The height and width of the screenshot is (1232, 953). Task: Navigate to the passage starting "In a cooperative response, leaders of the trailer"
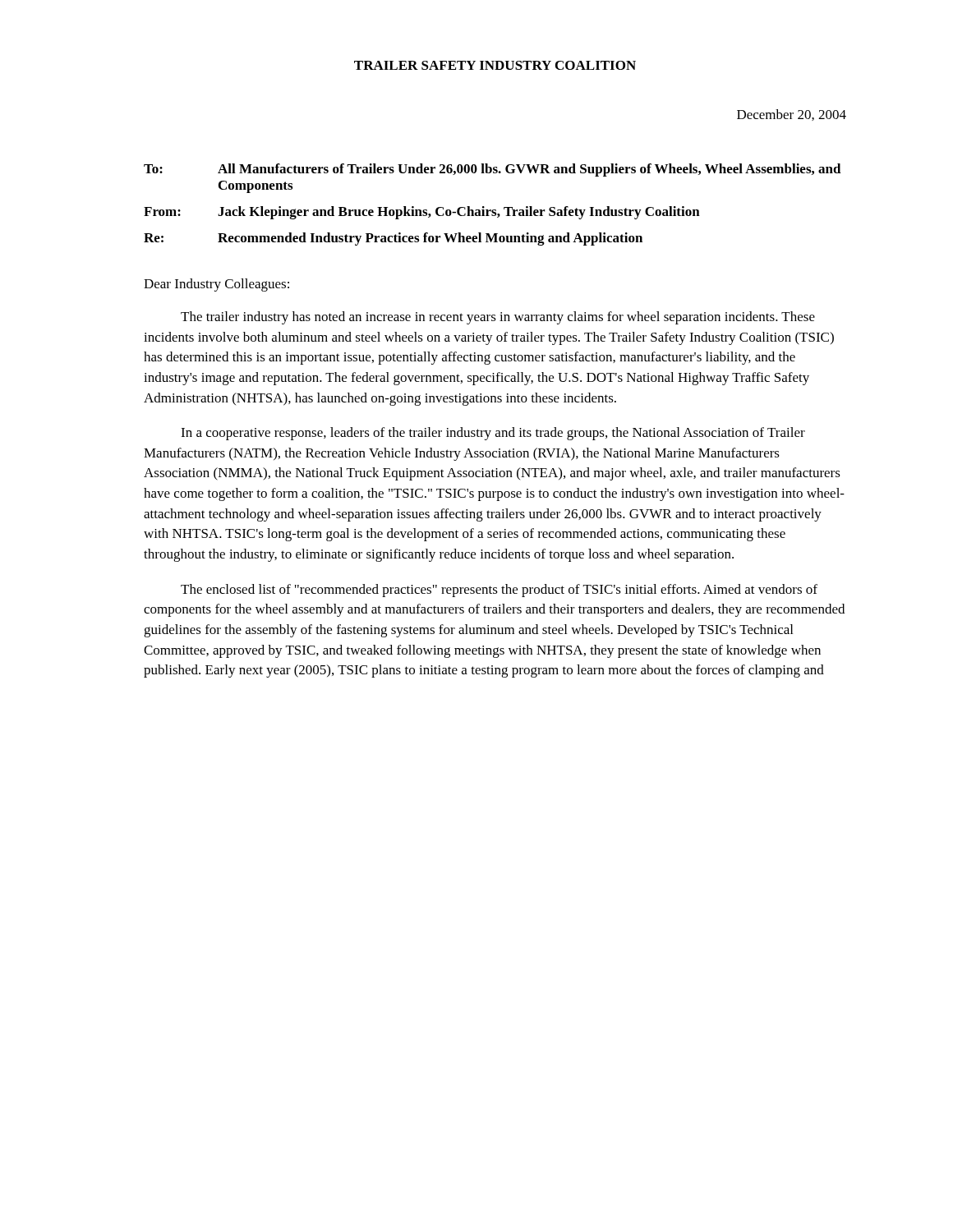[x=494, y=493]
